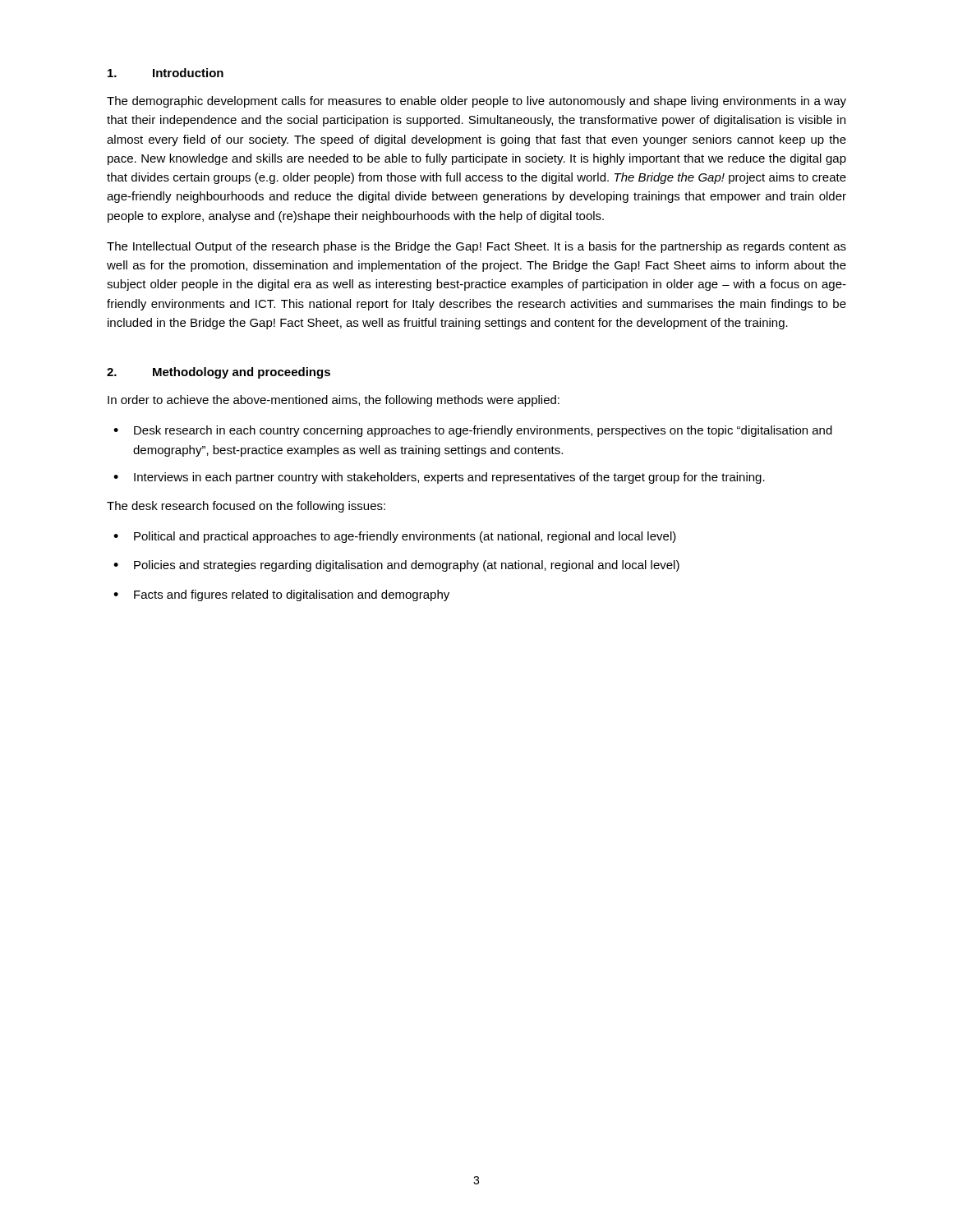Find "1. Introduction" on this page
The width and height of the screenshot is (953, 1232).
pyautogui.click(x=165, y=73)
